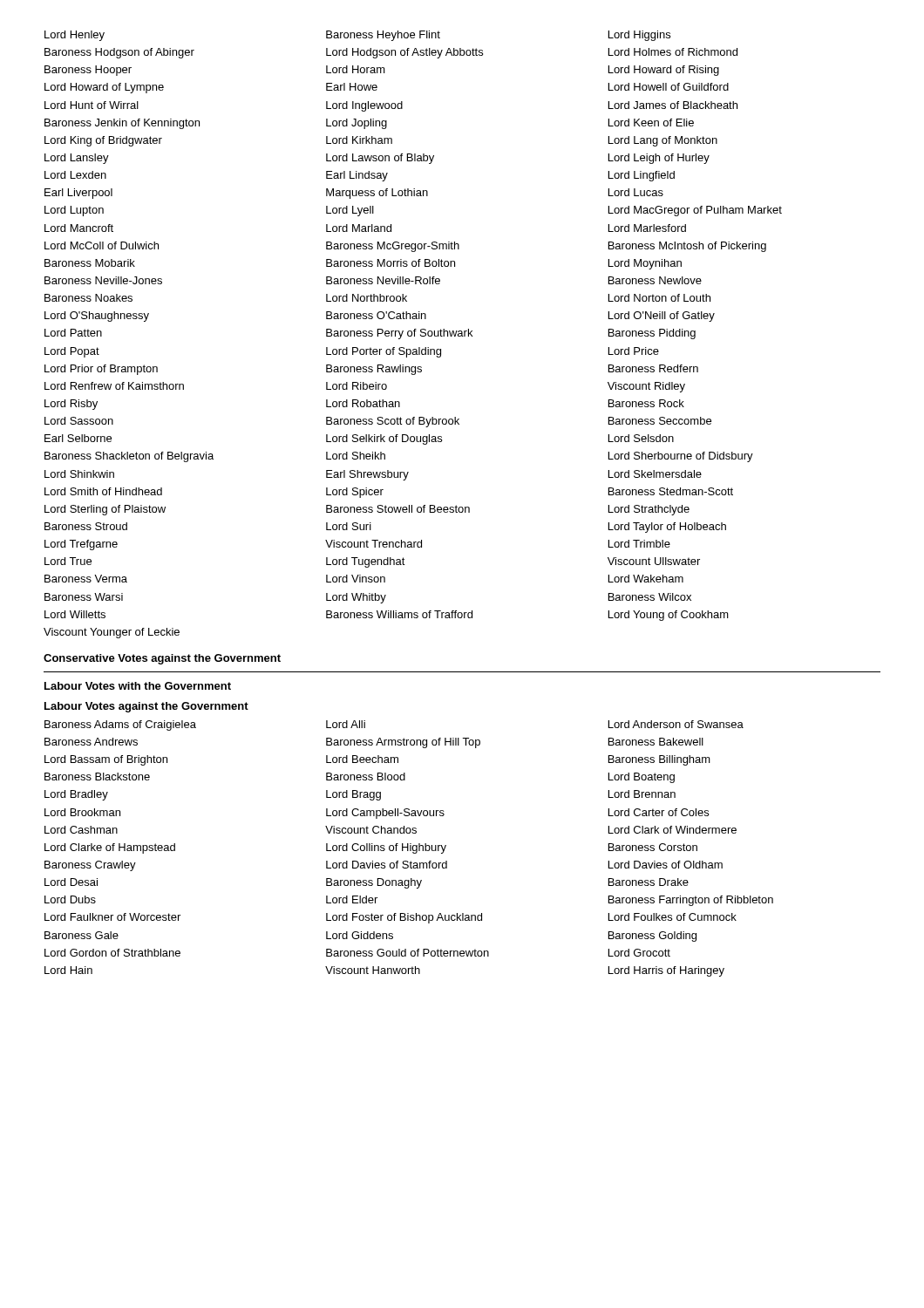Locate the text "Conservative Votes against the Government"
The image size is (924, 1308).
tap(162, 658)
